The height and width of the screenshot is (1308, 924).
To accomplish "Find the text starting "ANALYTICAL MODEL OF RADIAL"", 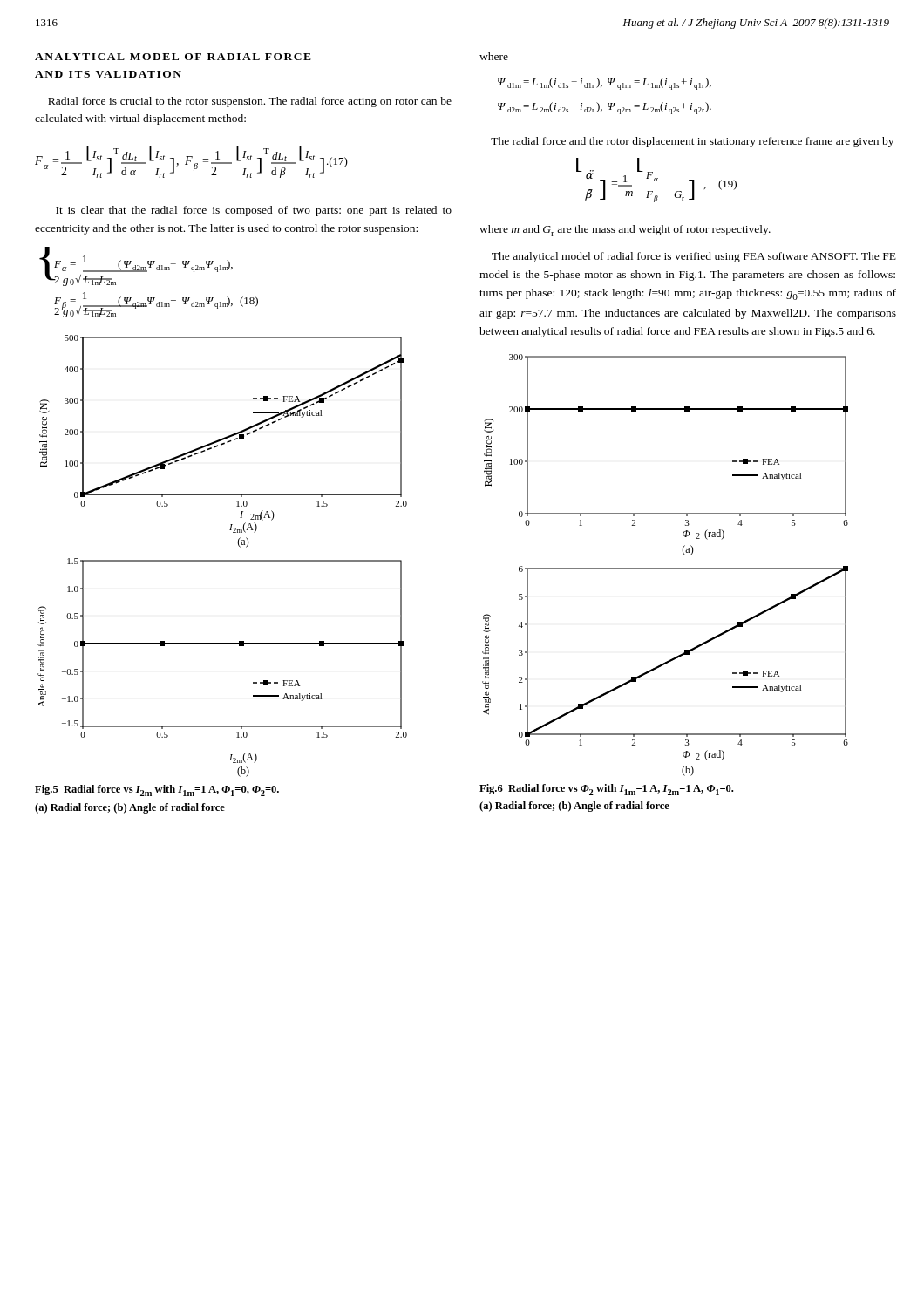I will pos(174,65).
